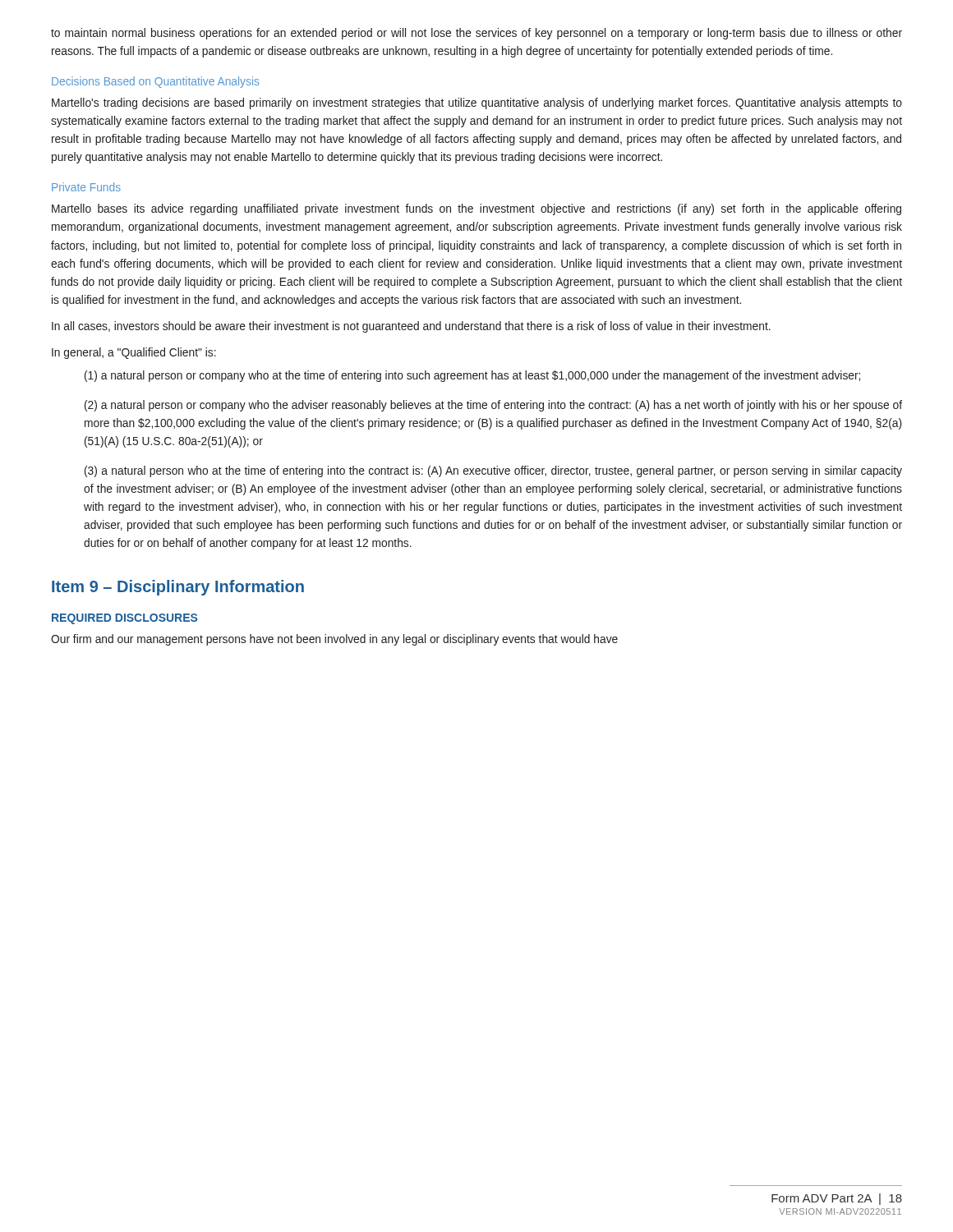
Task: Find the block on this page that starts "In general, a "Qualified"
Action: [x=134, y=353]
